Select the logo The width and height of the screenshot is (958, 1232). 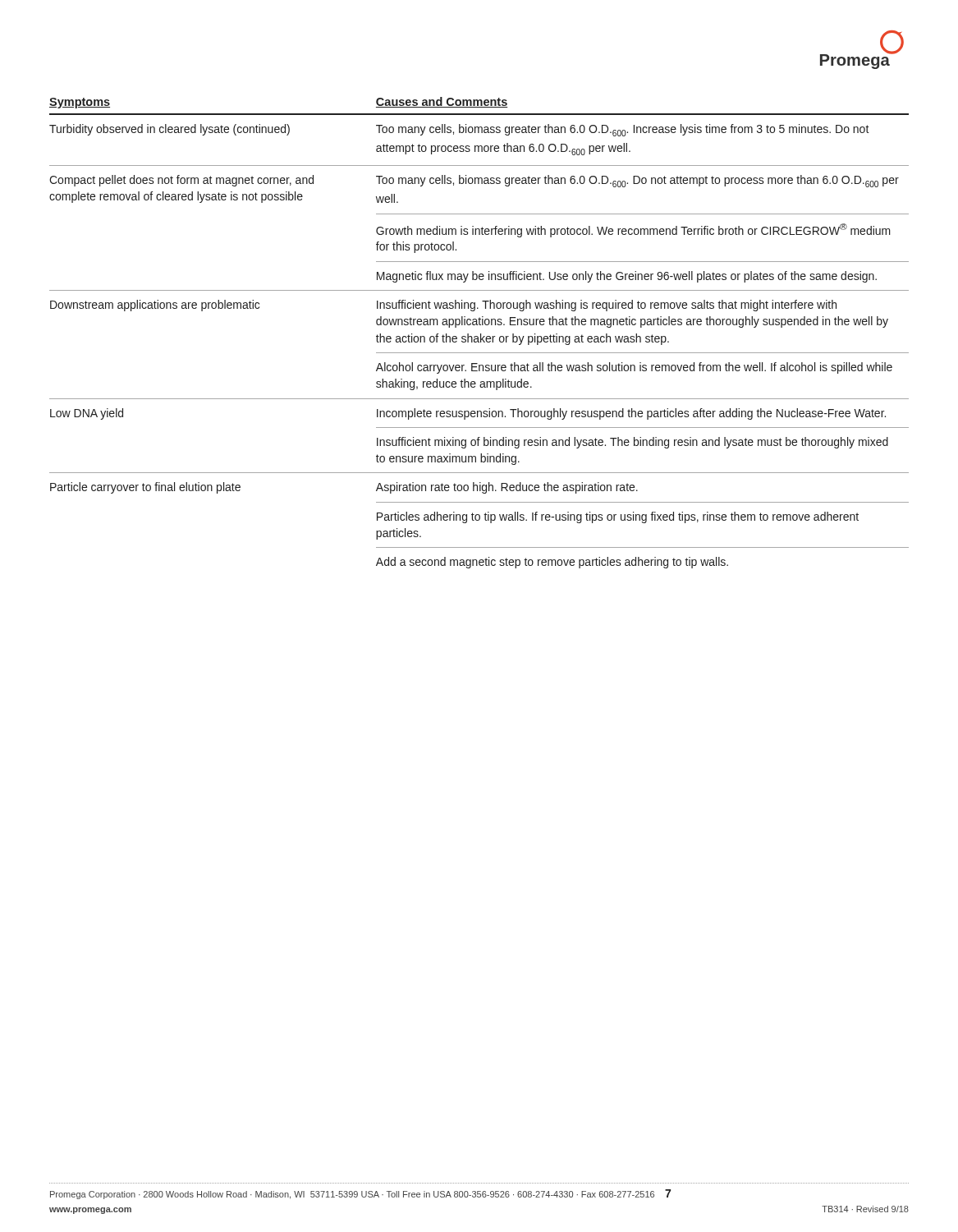(x=860, y=50)
